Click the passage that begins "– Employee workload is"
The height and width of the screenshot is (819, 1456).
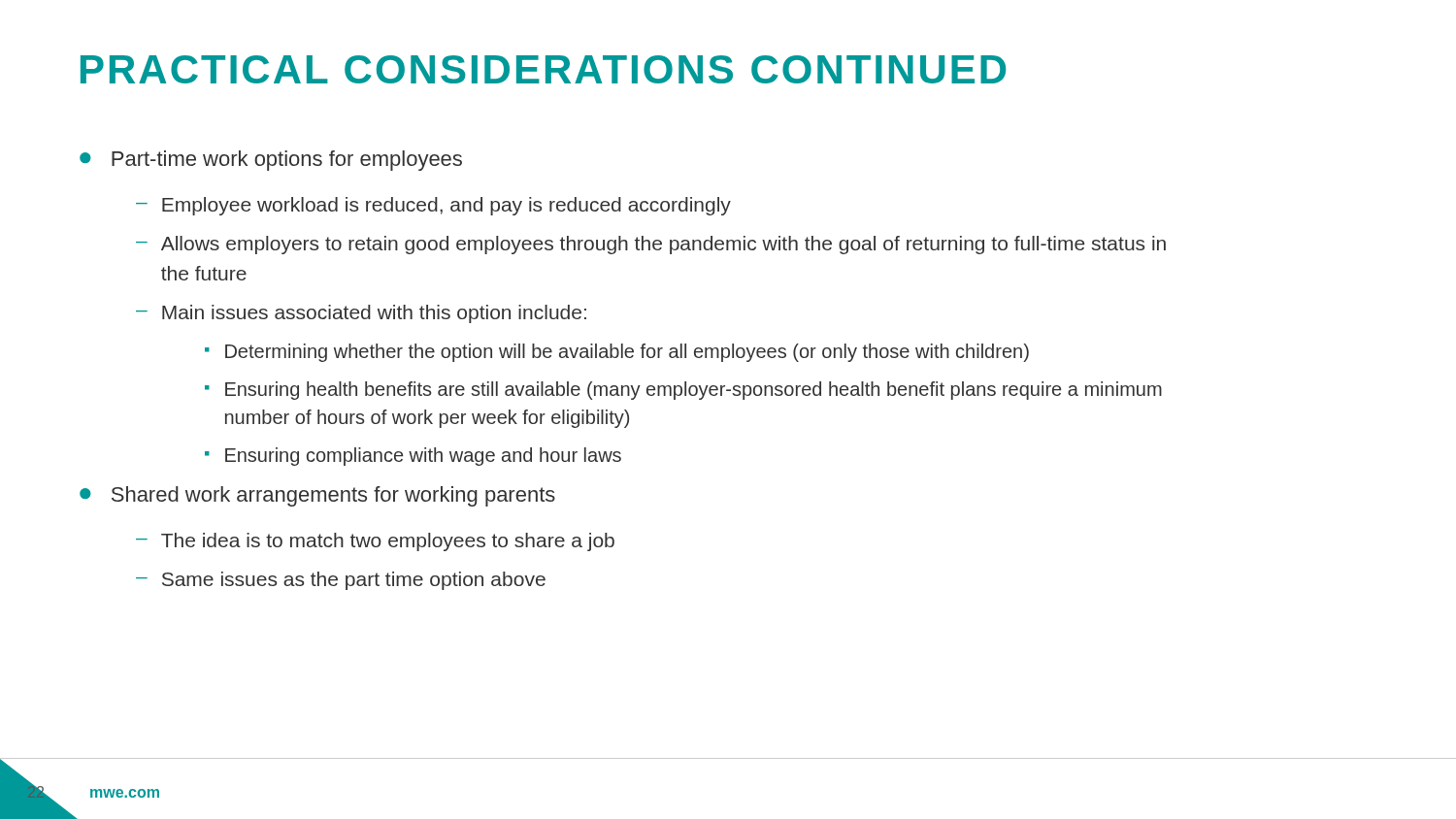(433, 205)
